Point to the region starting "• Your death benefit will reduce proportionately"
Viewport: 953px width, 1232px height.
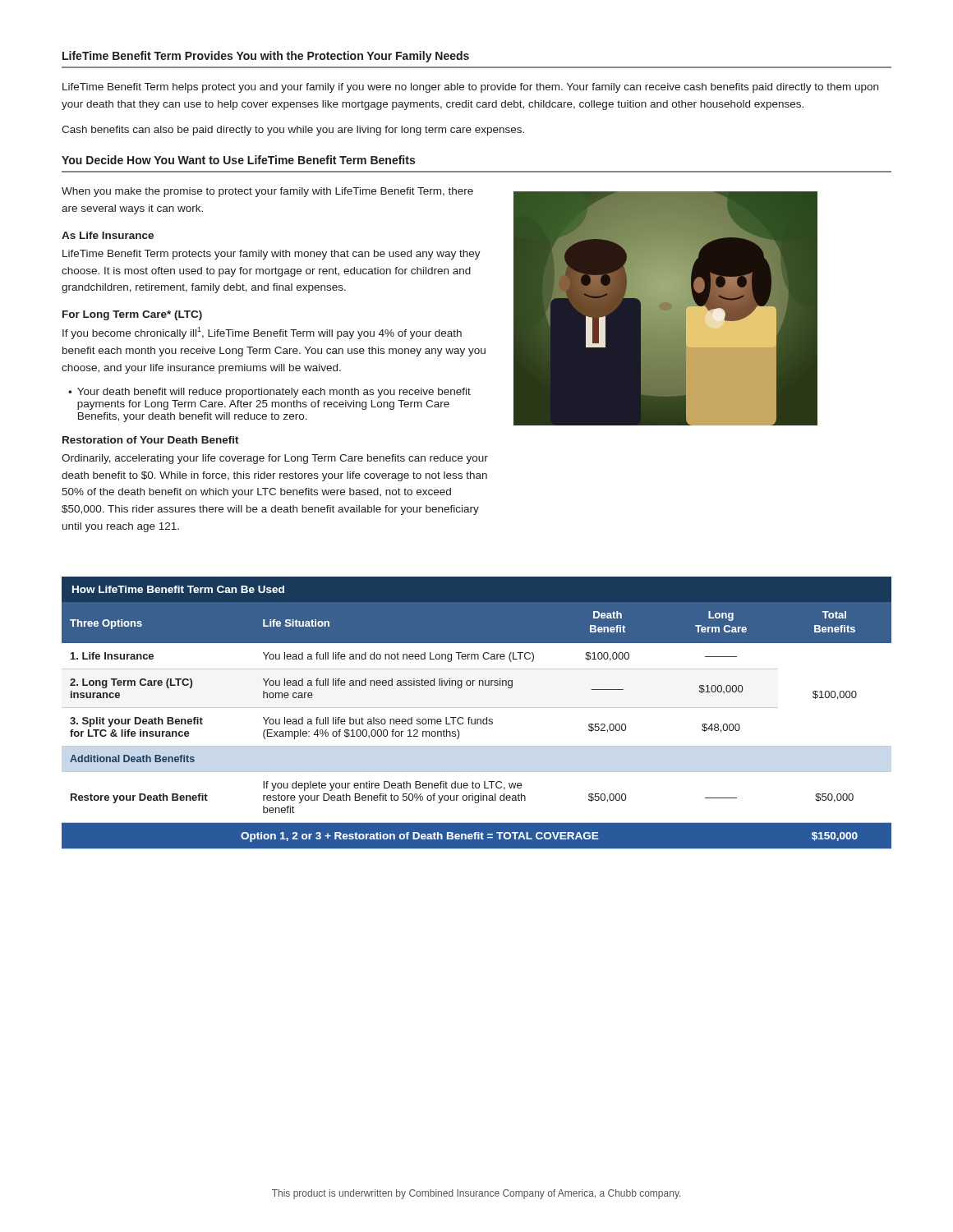tap(279, 403)
